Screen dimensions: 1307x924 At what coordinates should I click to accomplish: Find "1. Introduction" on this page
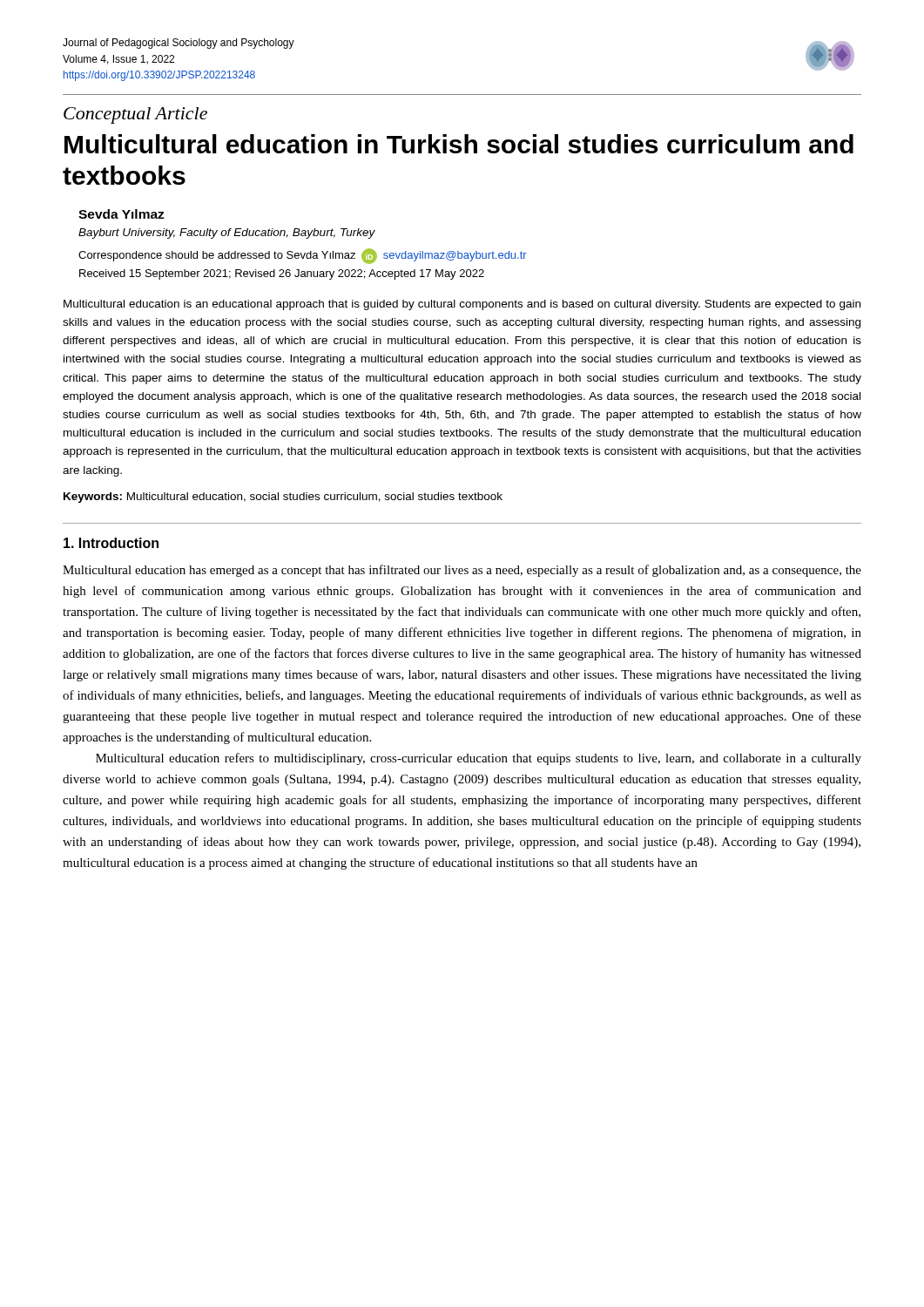[x=111, y=543]
